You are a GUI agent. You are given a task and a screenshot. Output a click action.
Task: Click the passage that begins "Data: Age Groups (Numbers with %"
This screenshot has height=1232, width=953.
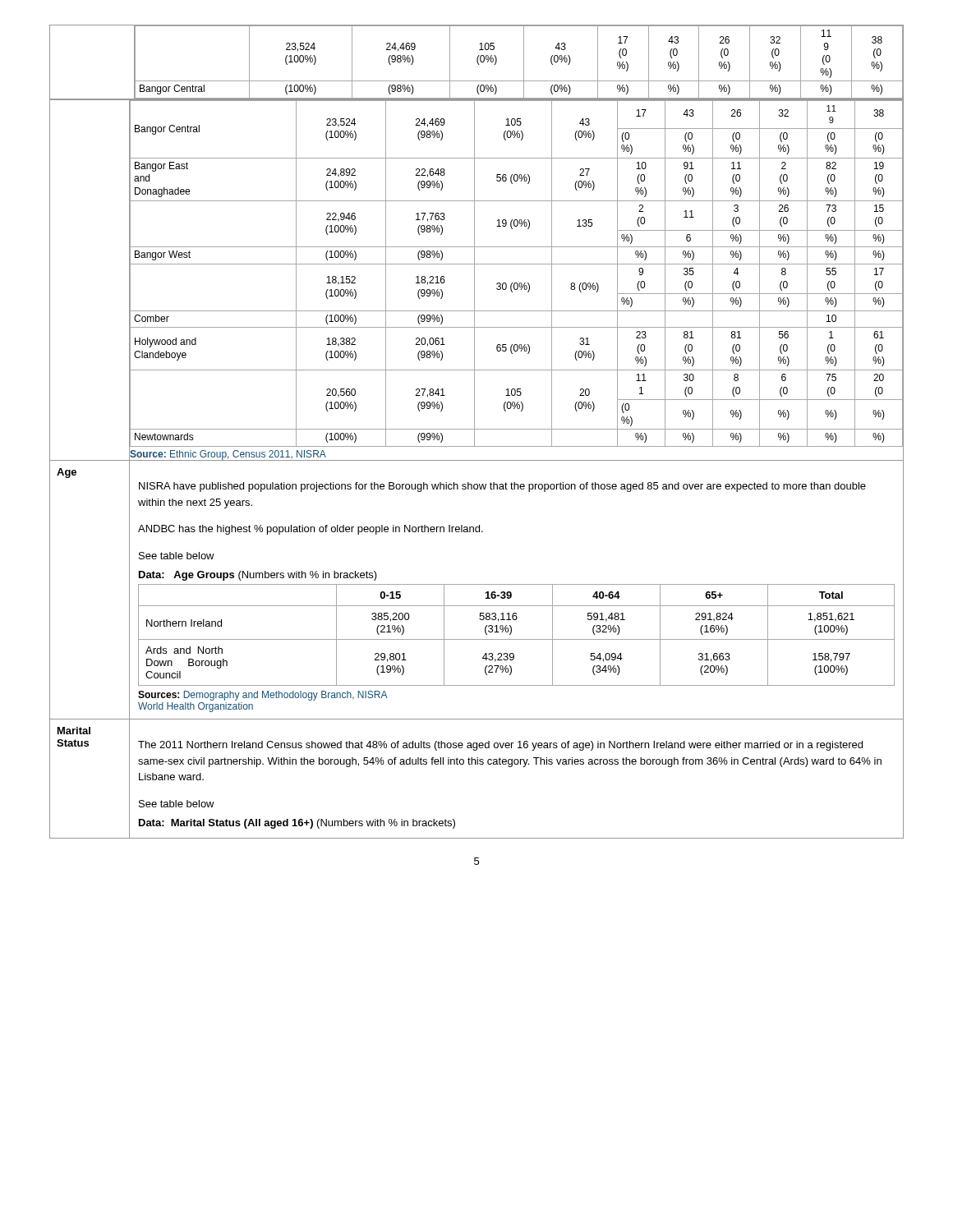258,575
